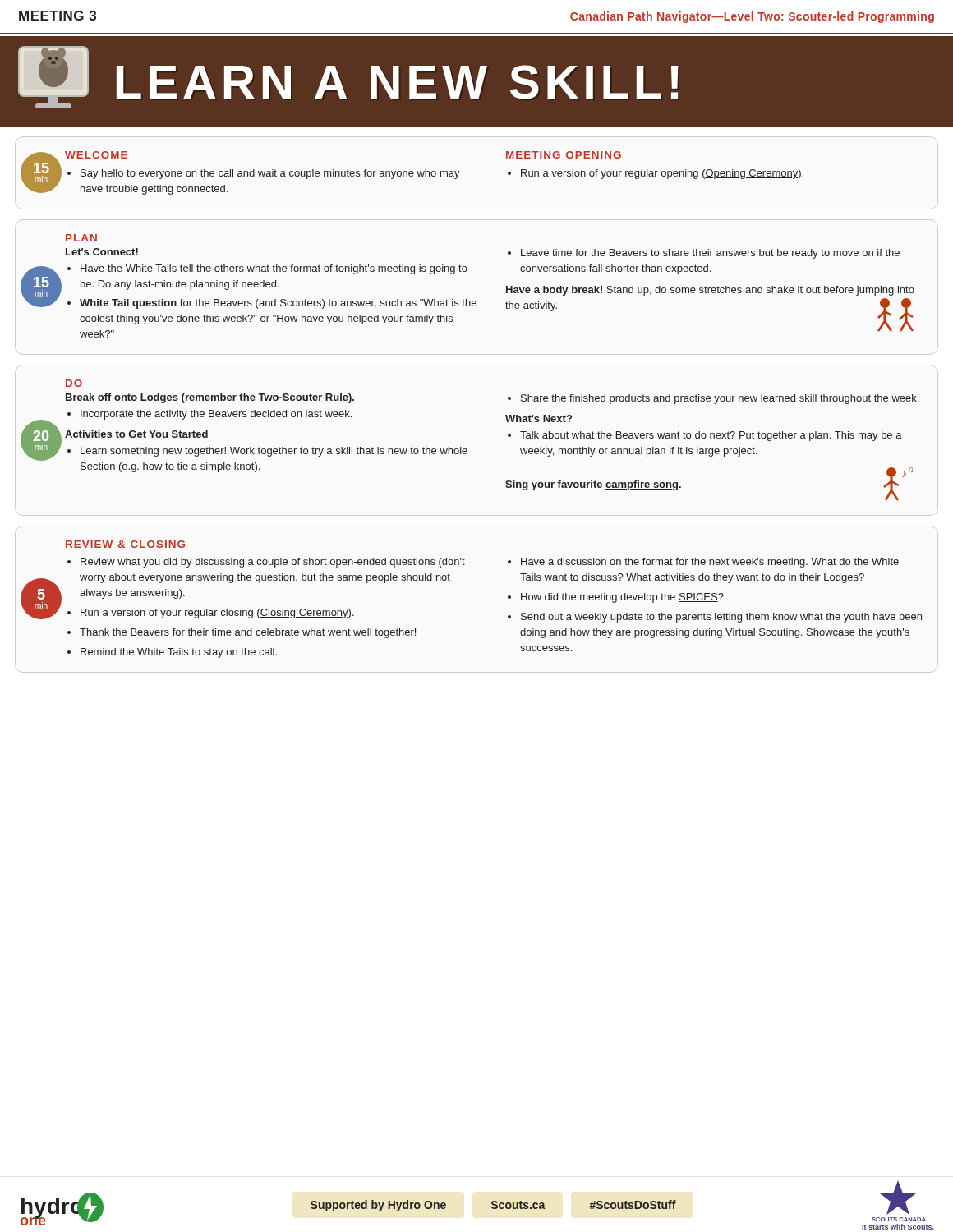Viewport: 953px width, 1232px height.
Task: Select the list item with the text "Say hello to everyone"
Action: 270,181
